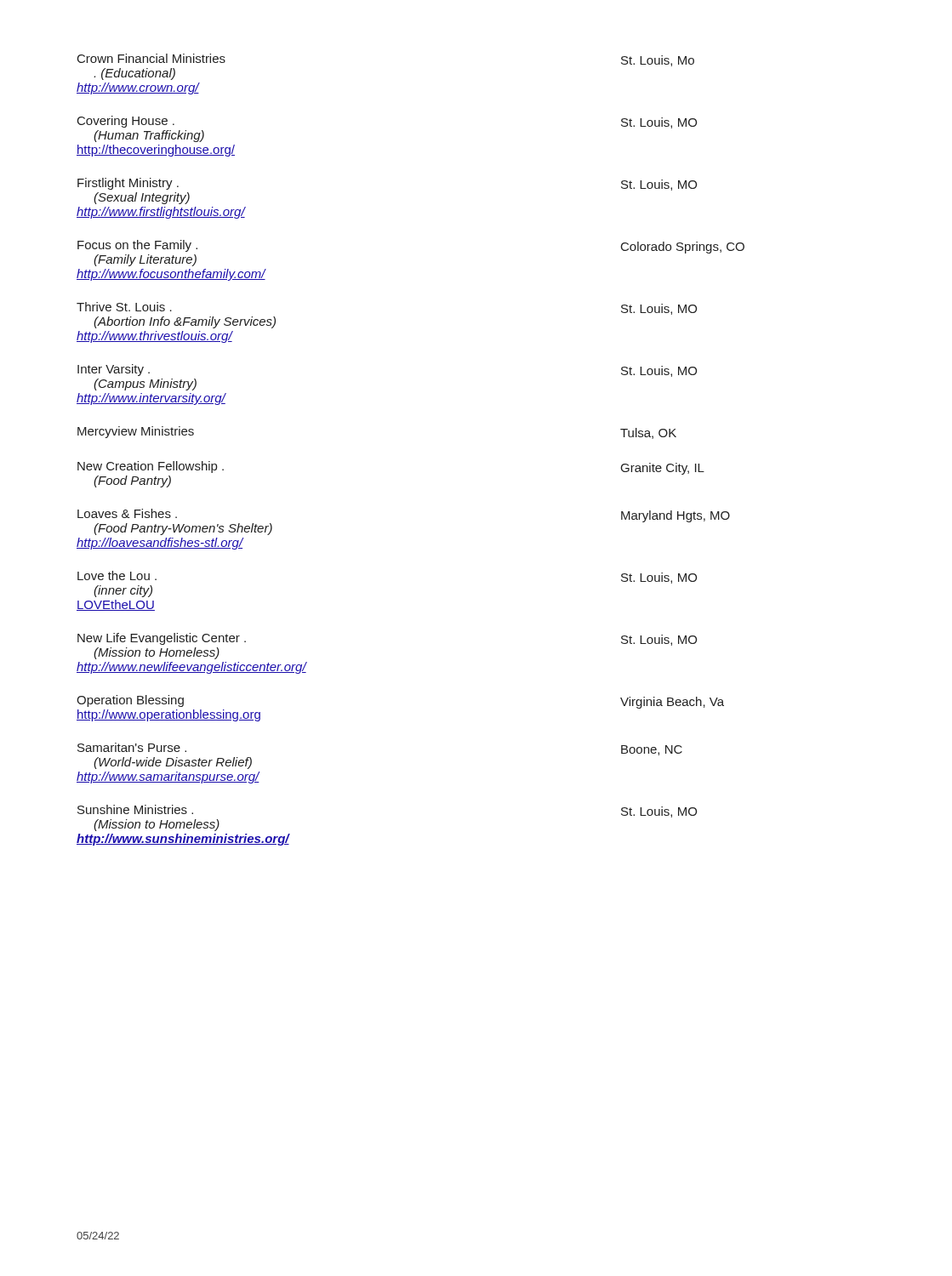Click the passage that begins "Samaritan's Purse . (World-wide Disaster"
The width and height of the screenshot is (952, 1276).
[130, 749]
